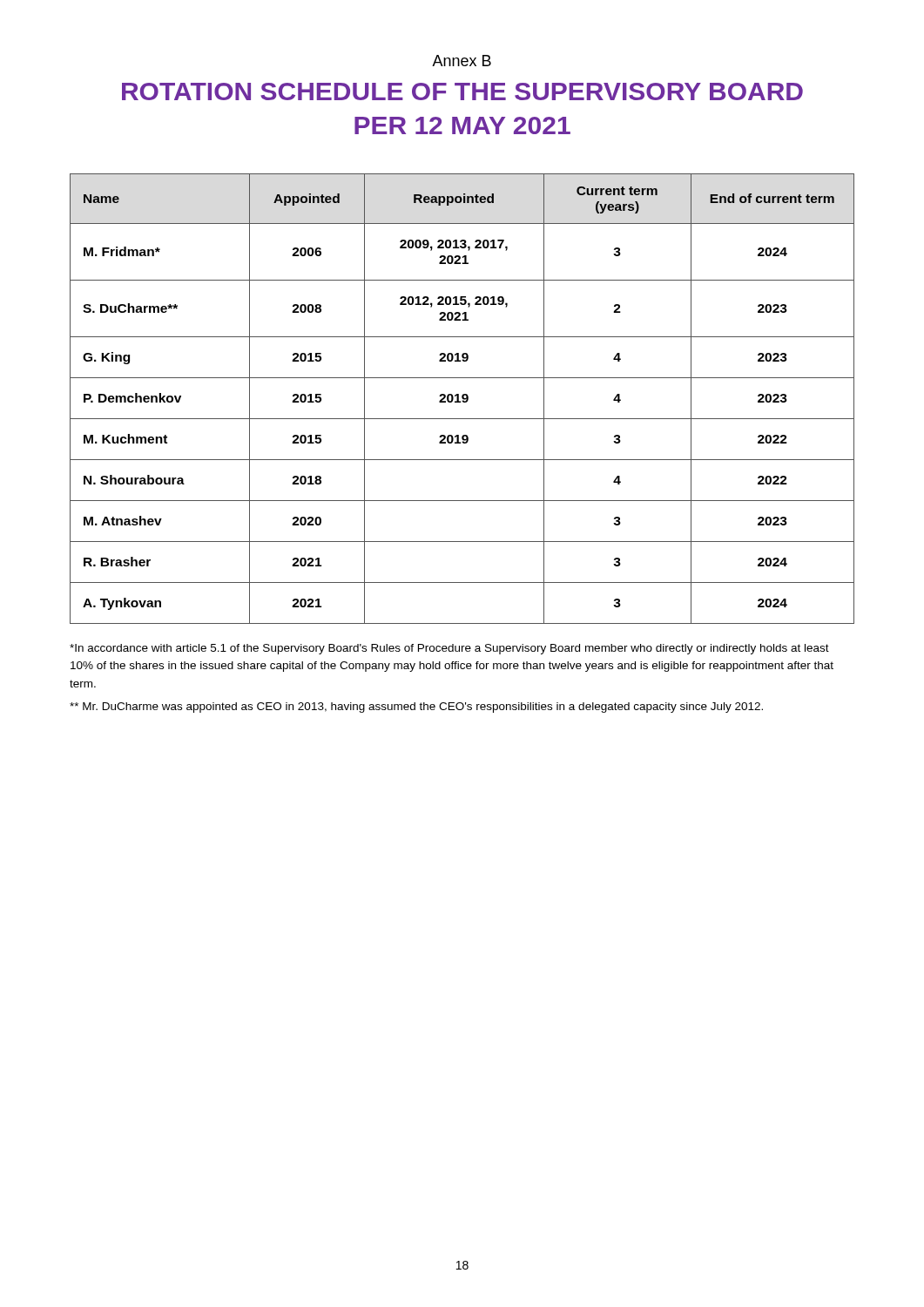Find the table that mentions "M. Atnashev"

pyautogui.click(x=462, y=399)
